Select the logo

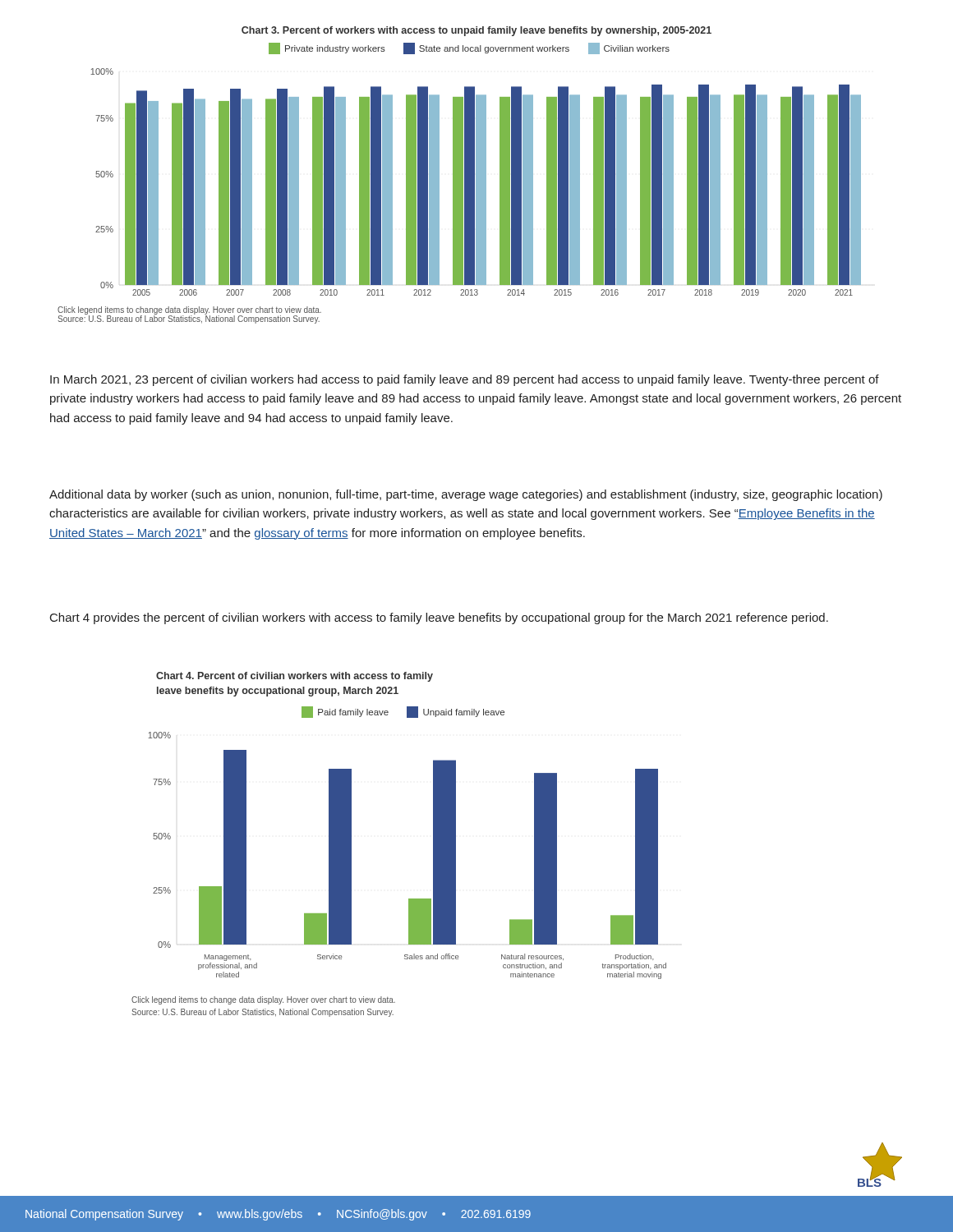point(882,1165)
